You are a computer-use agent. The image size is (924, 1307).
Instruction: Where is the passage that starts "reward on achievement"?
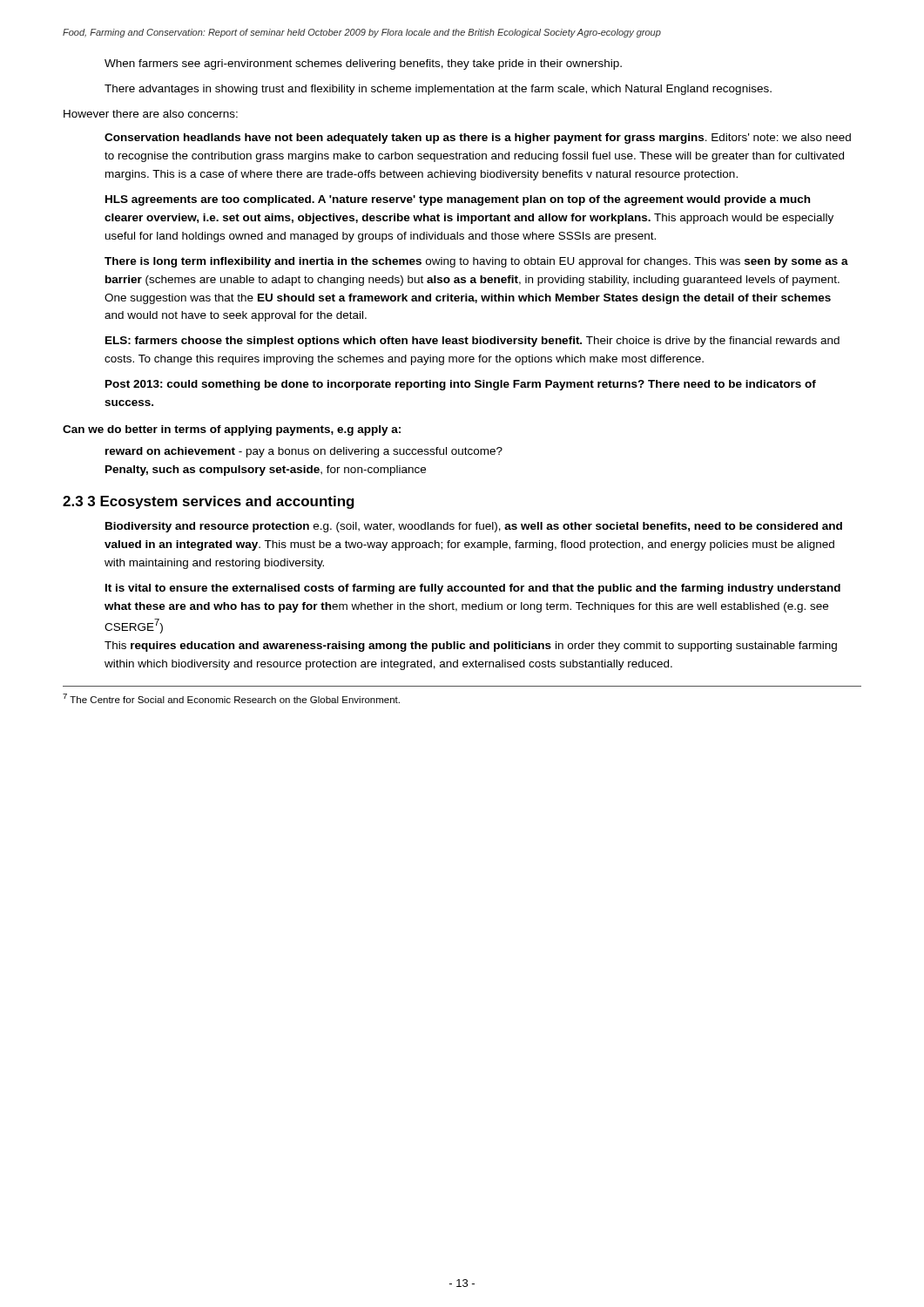coord(303,460)
